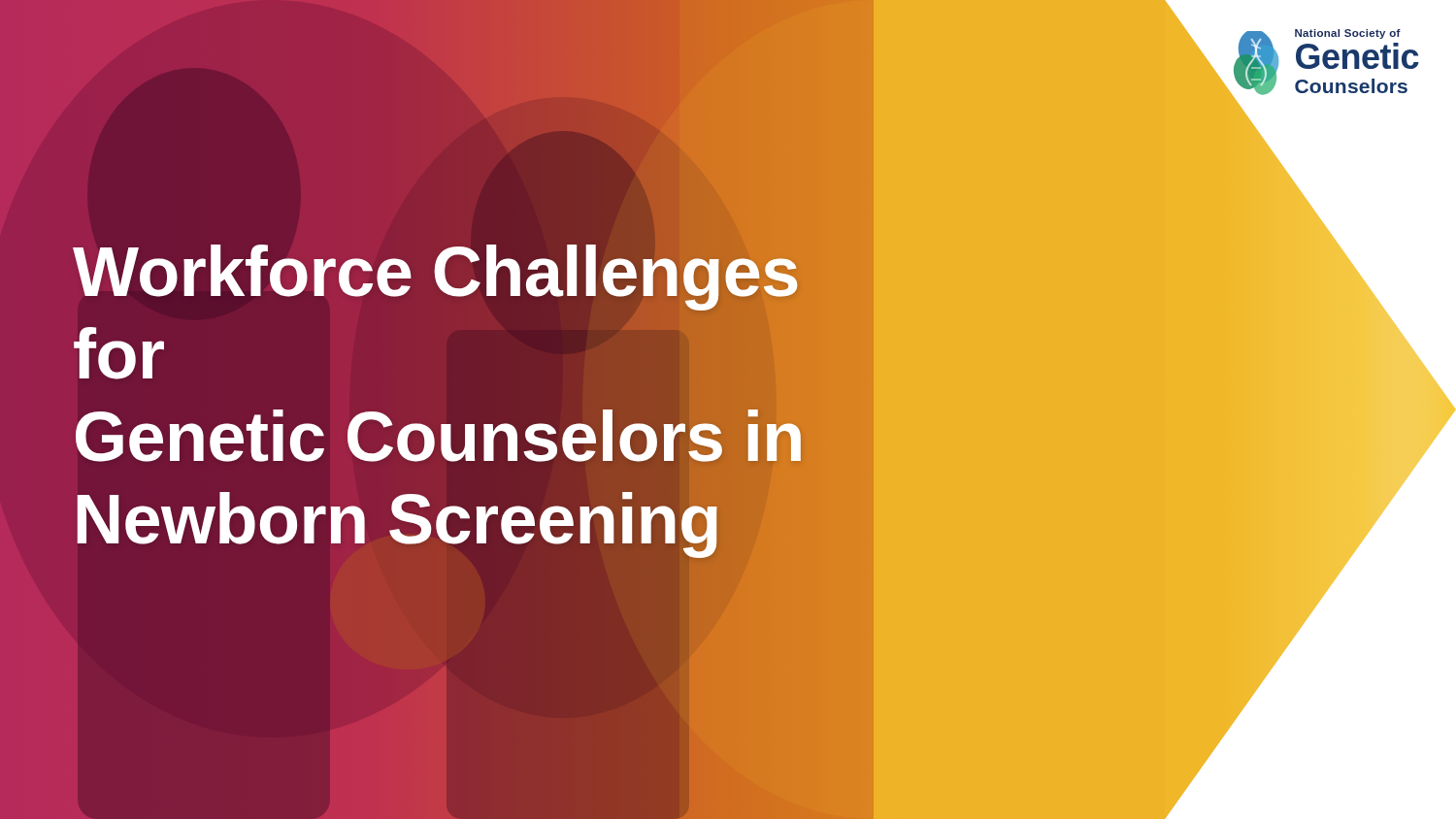Click on the text starting "Workforce Challenges forGenetic Counselors inNewborn Screening"
The height and width of the screenshot is (819, 1456).
(476, 396)
